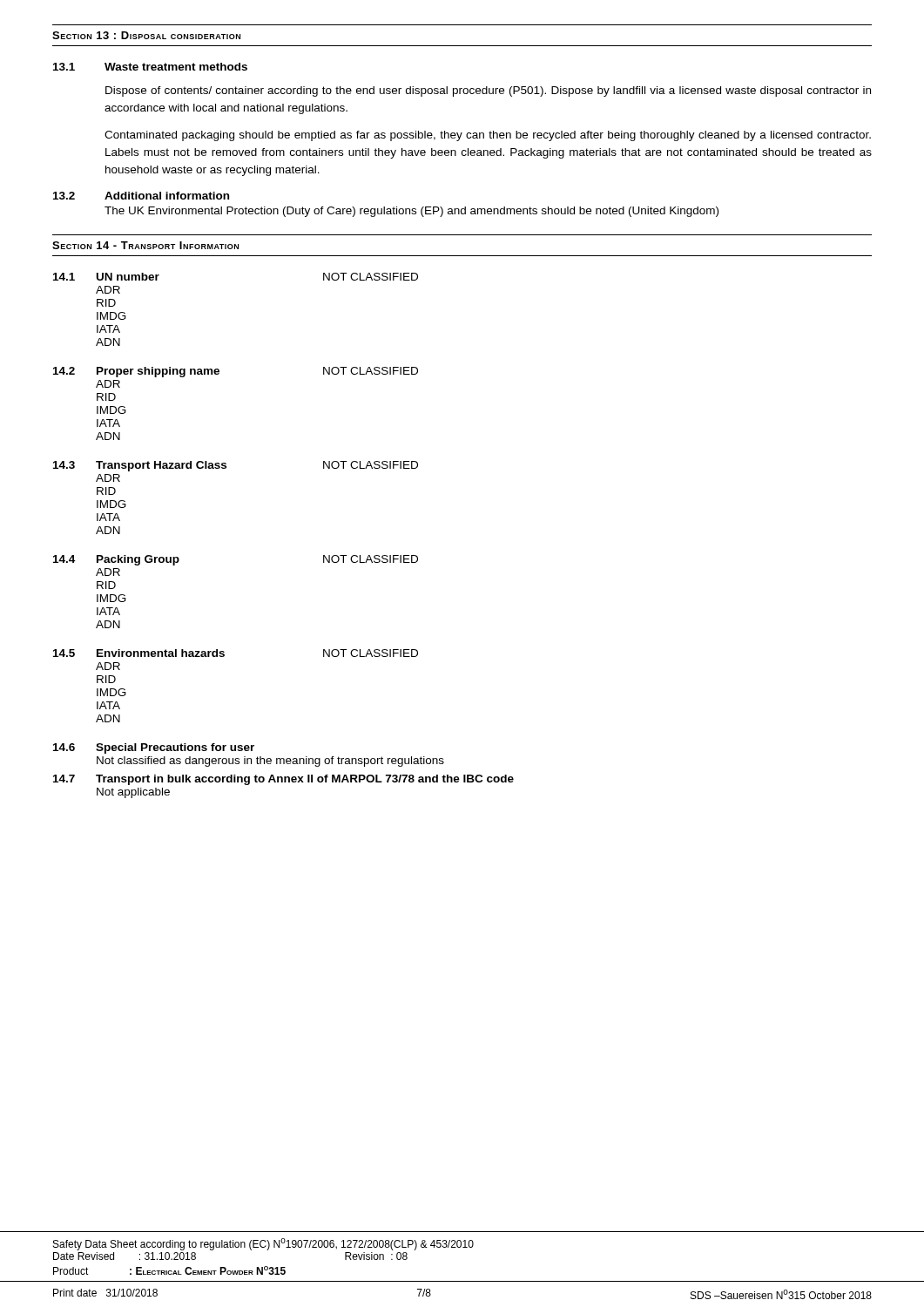Select the passage starting "The UK Environmental"
The height and width of the screenshot is (1307, 924).
pyautogui.click(x=412, y=211)
